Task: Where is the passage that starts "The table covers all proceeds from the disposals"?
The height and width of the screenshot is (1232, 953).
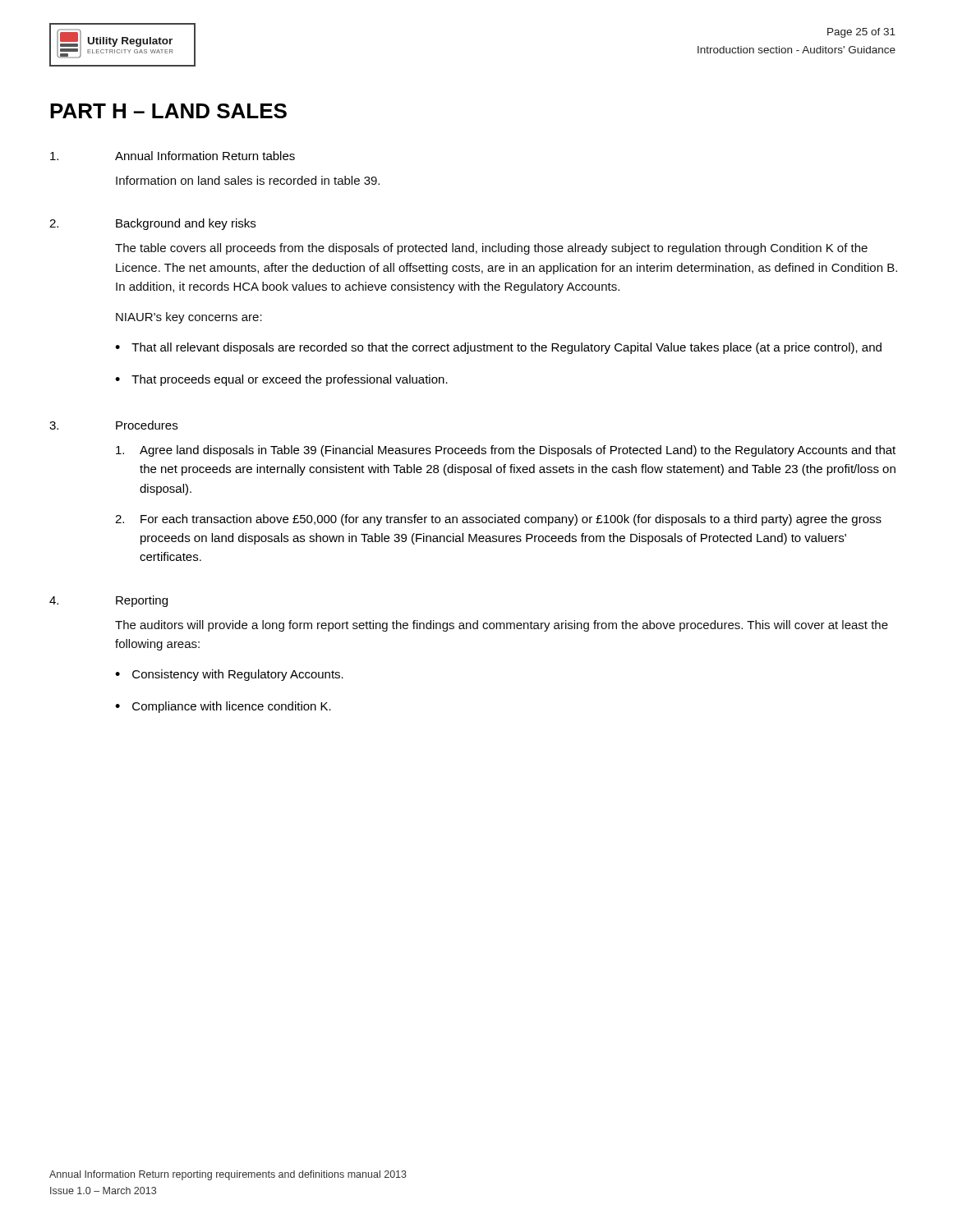Action: click(507, 267)
